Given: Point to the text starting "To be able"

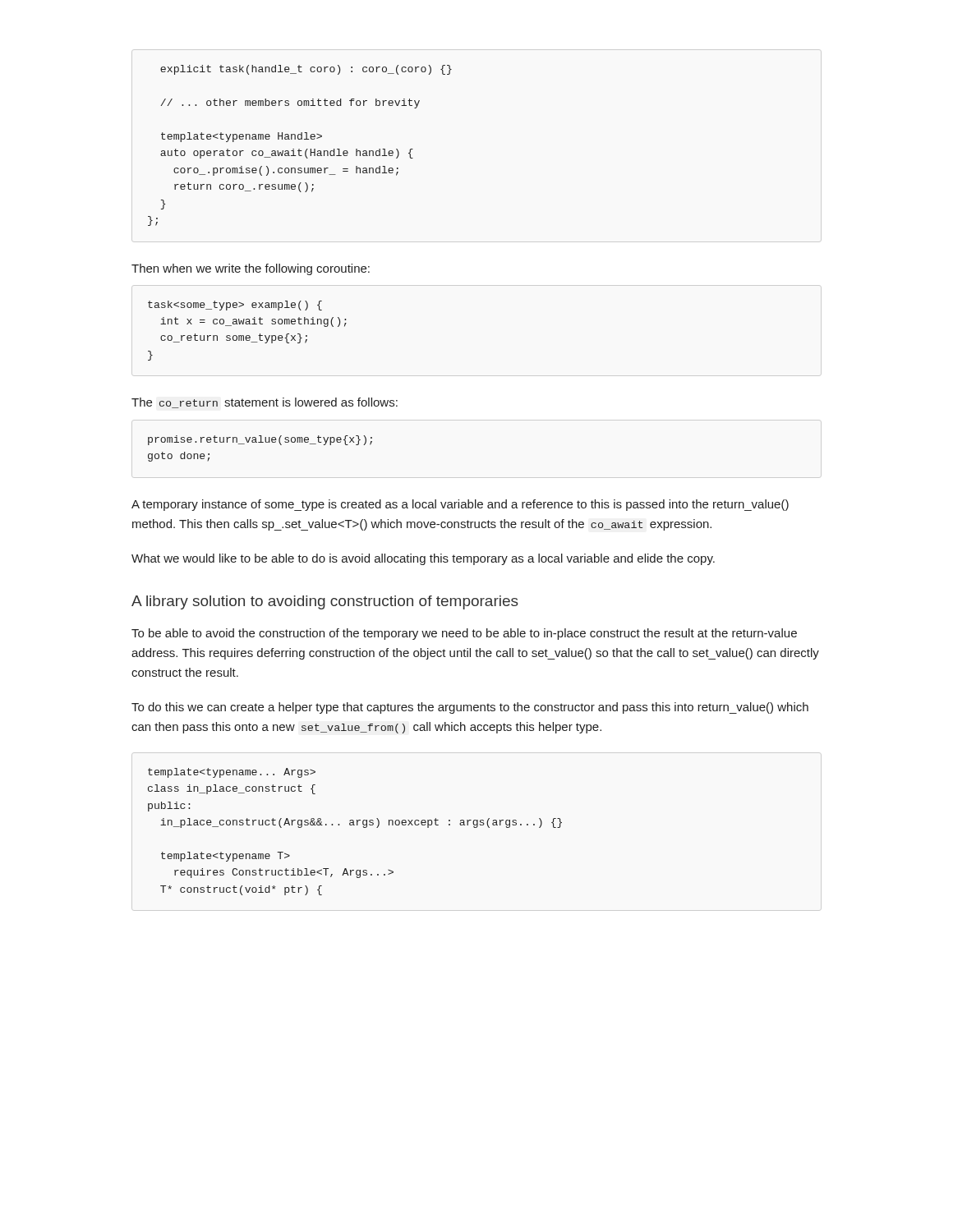Looking at the screenshot, I should [x=475, y=653].
